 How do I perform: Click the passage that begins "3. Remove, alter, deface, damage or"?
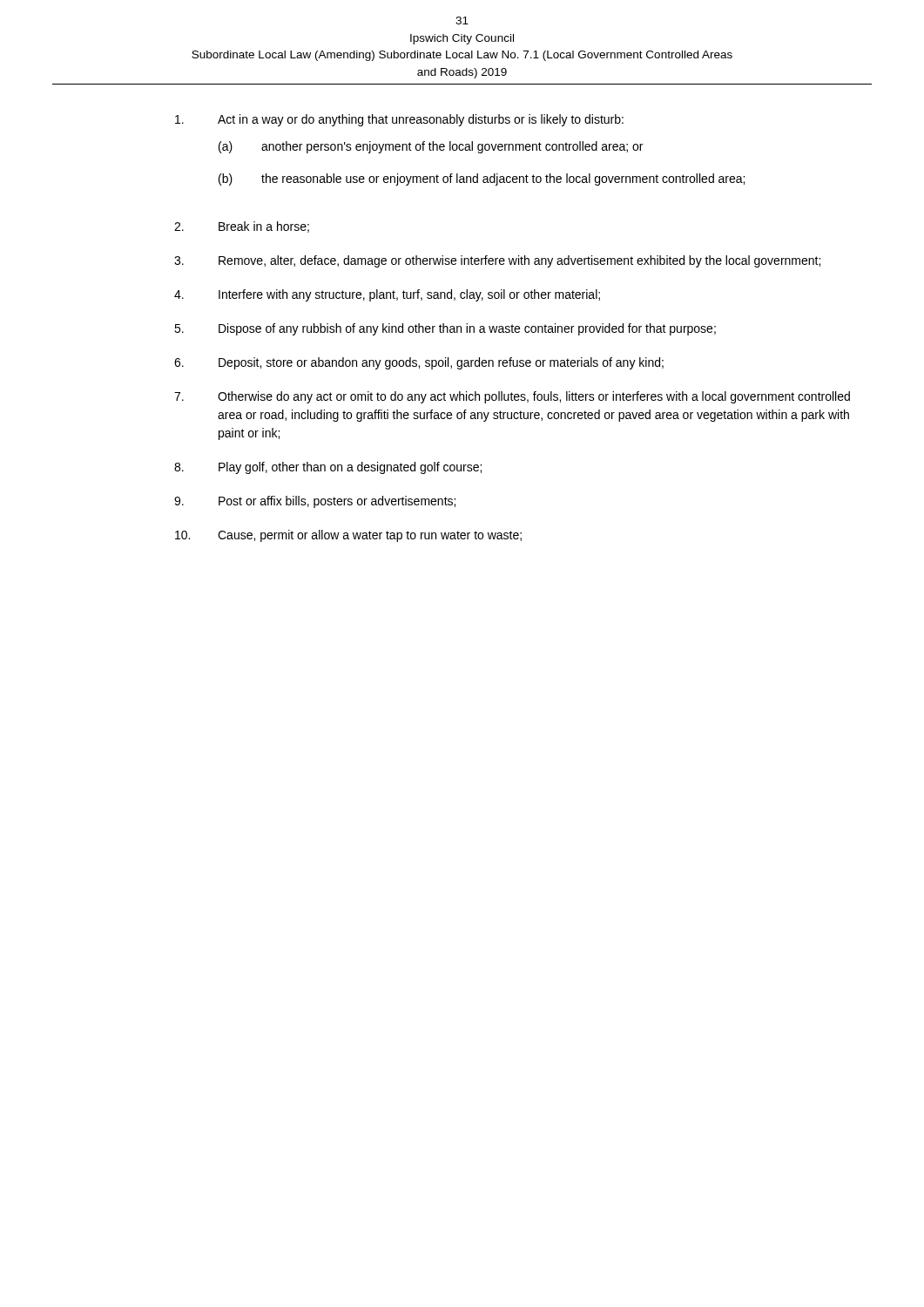tap(523, 261)
